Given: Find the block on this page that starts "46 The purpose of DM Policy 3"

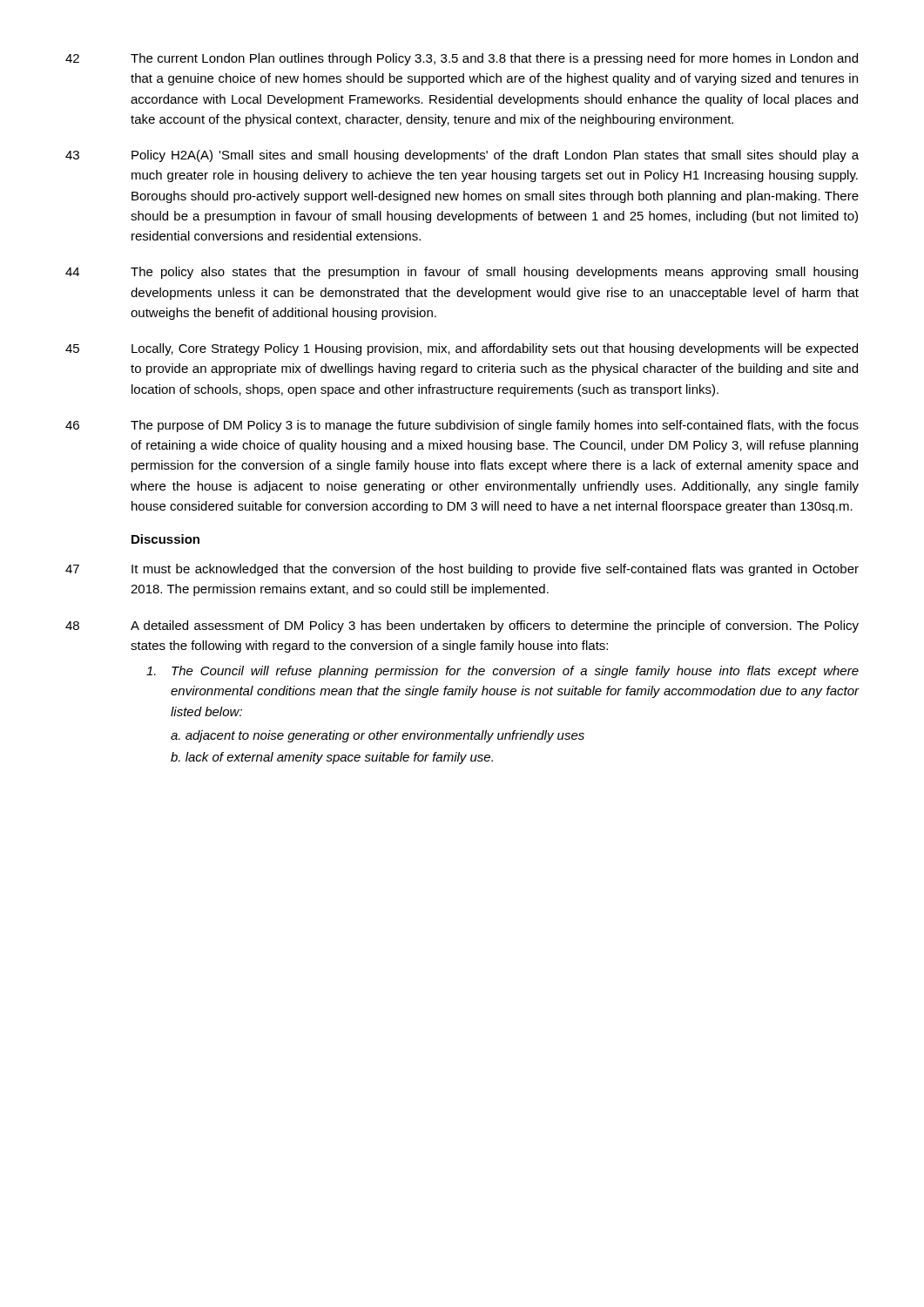Looking at the screenshot, I should (462, 465).
